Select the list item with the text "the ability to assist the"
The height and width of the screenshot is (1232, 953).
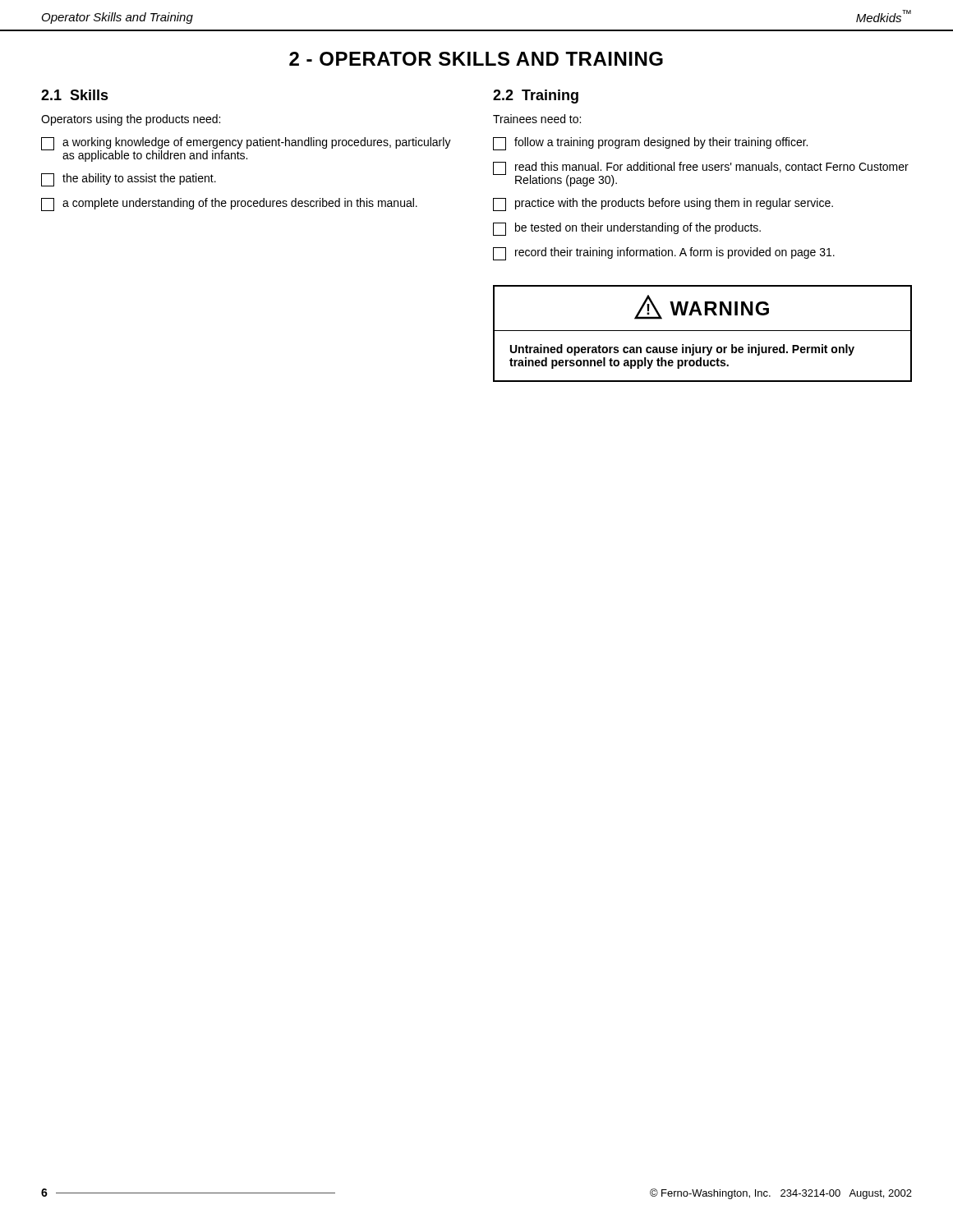[129, 180]
